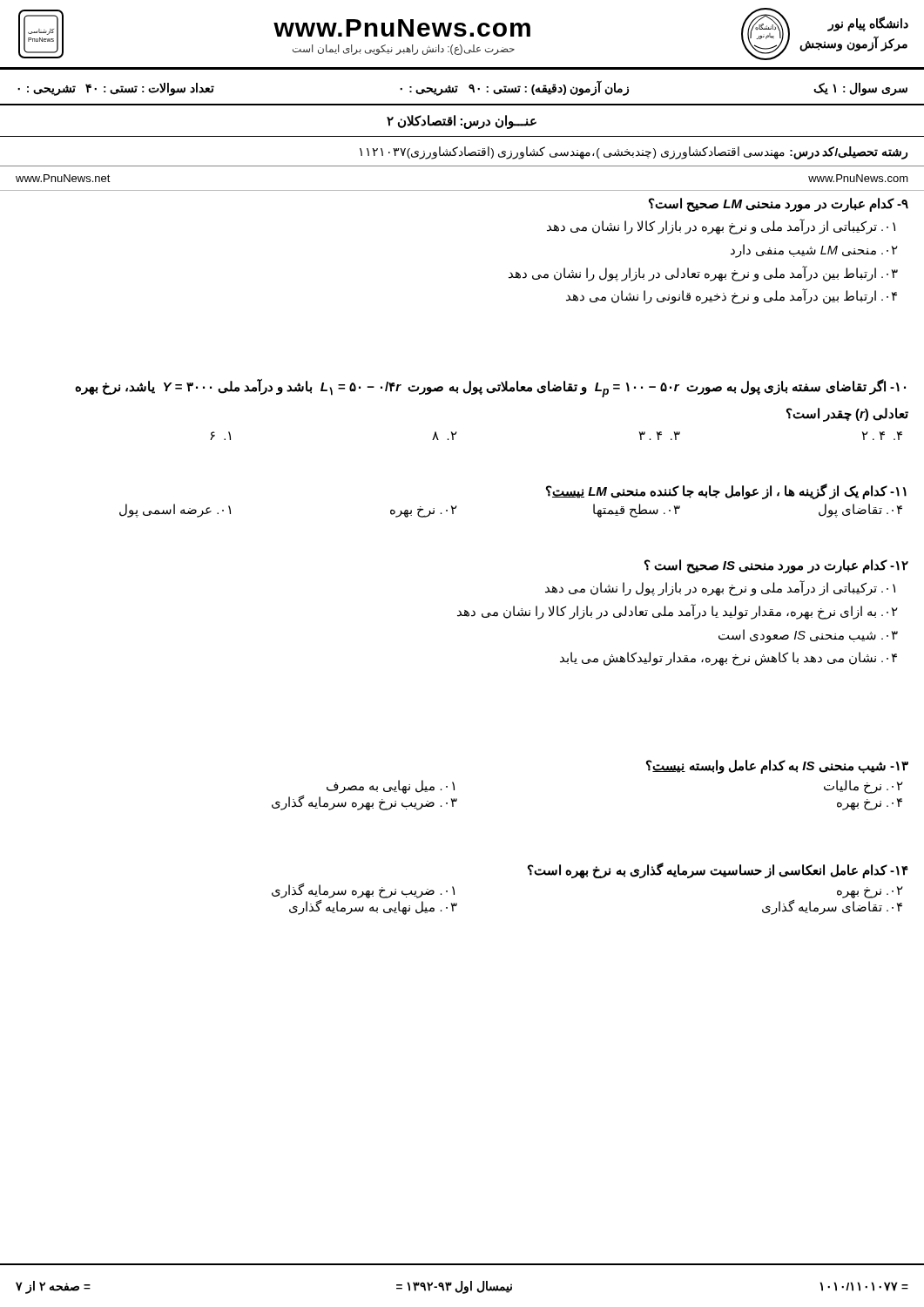Find the text containing "www.PnuNews.net www.PnuNews.com"
This screenshot has width=924, height=1307.
click(462, 178)
